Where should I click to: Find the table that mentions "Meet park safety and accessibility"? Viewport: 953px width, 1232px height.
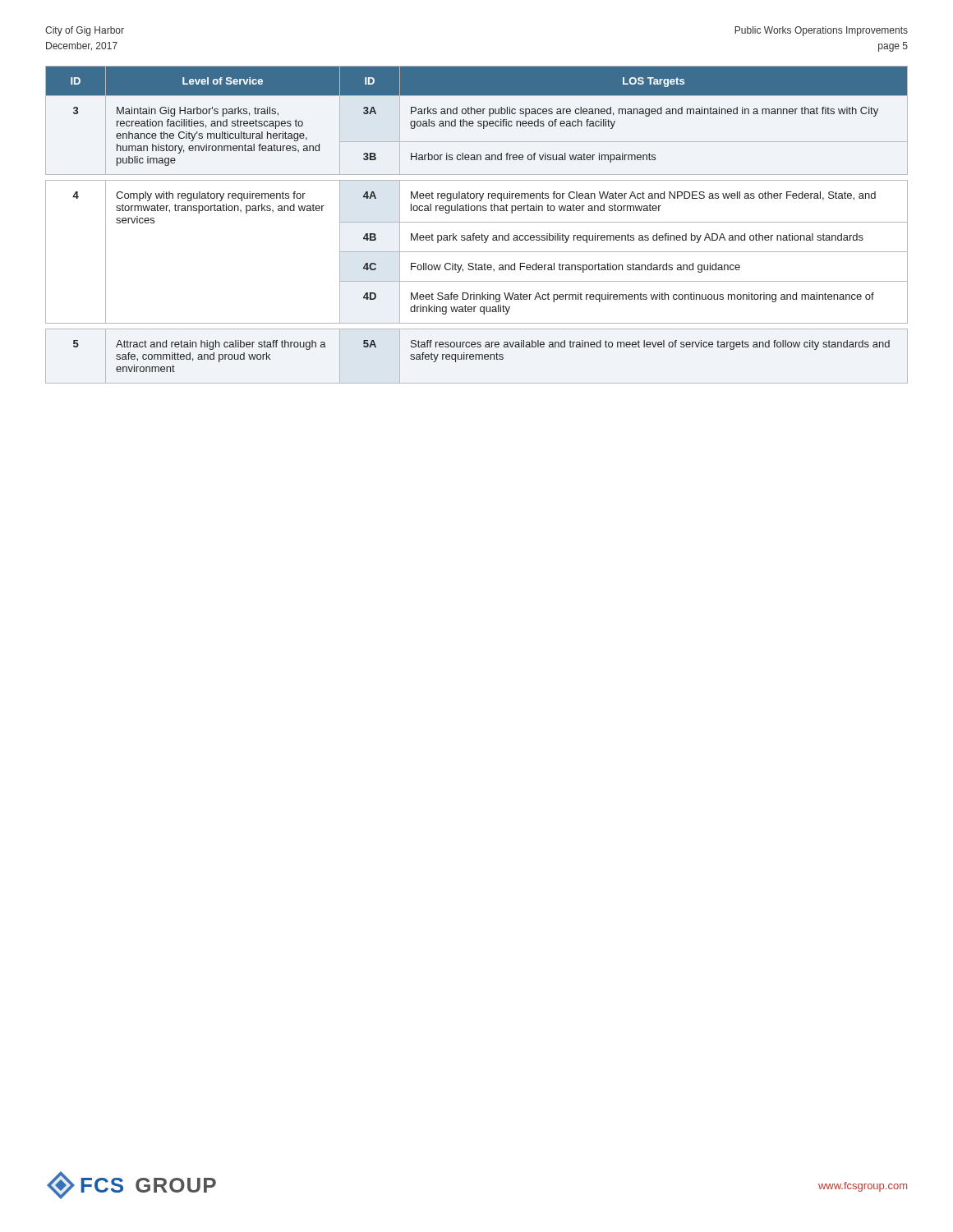(476, 225)
